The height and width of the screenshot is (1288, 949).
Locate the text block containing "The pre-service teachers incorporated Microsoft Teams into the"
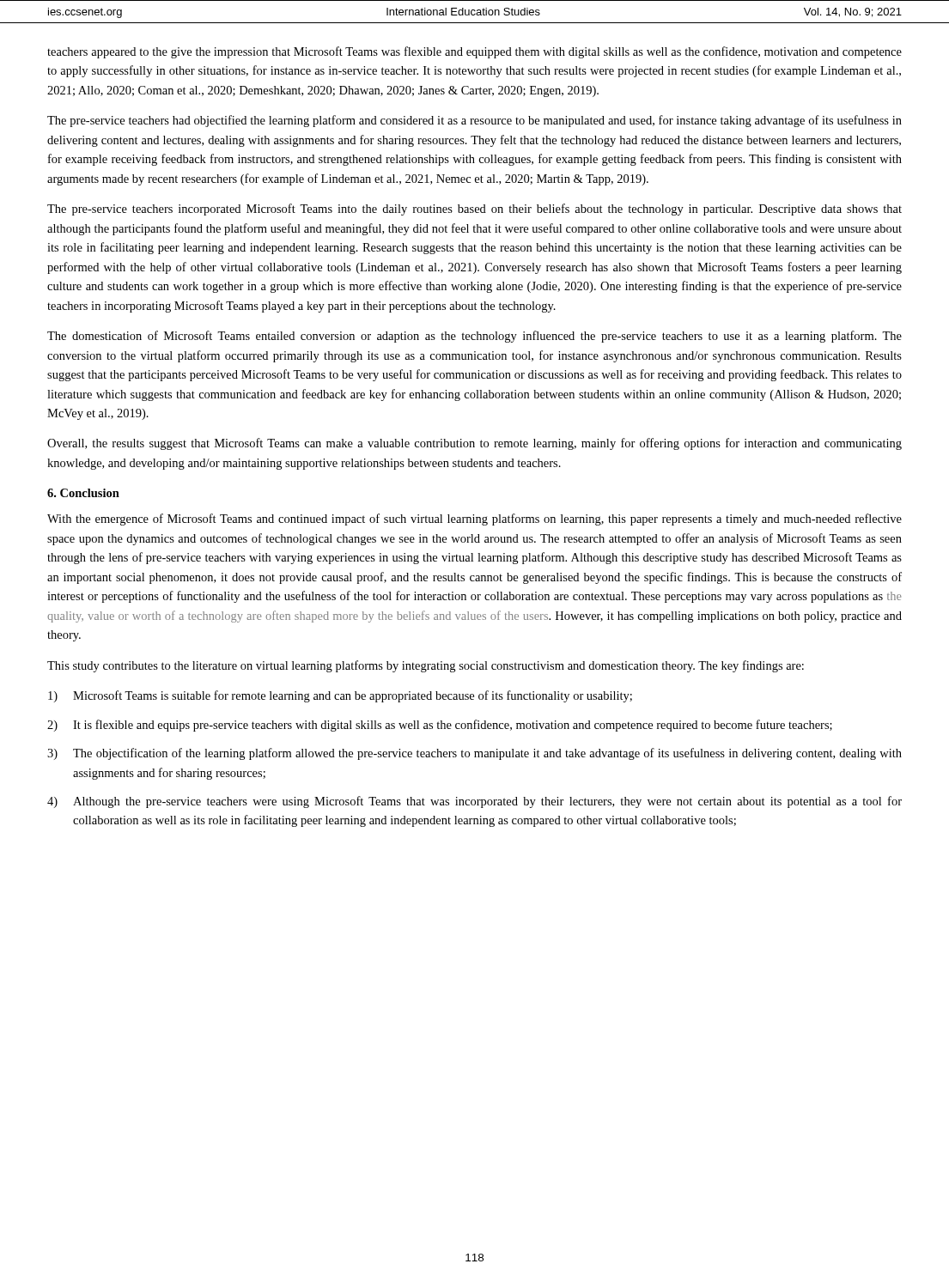(474, 257)
